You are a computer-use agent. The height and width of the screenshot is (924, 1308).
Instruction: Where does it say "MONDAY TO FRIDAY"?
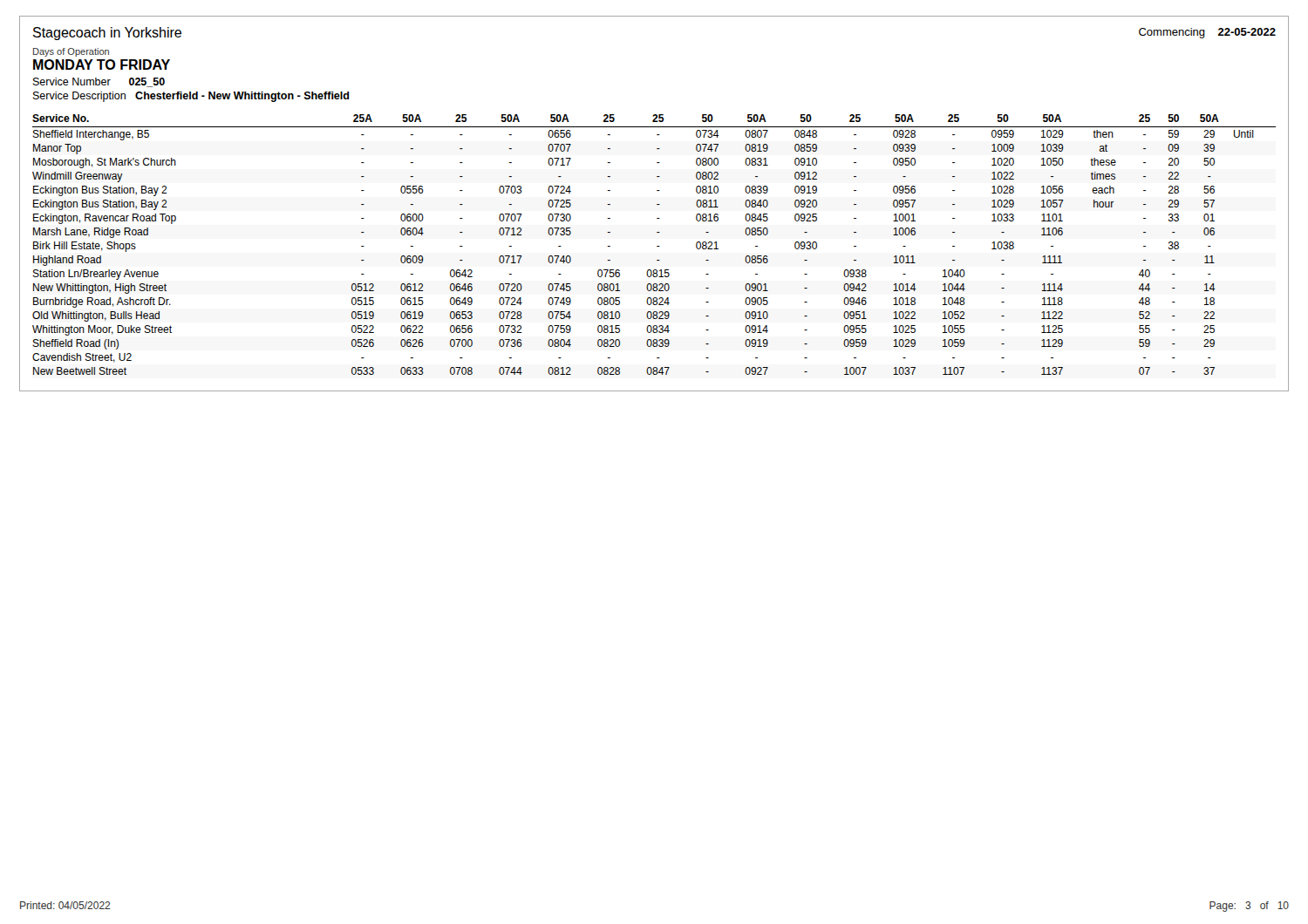coord(101,65)
